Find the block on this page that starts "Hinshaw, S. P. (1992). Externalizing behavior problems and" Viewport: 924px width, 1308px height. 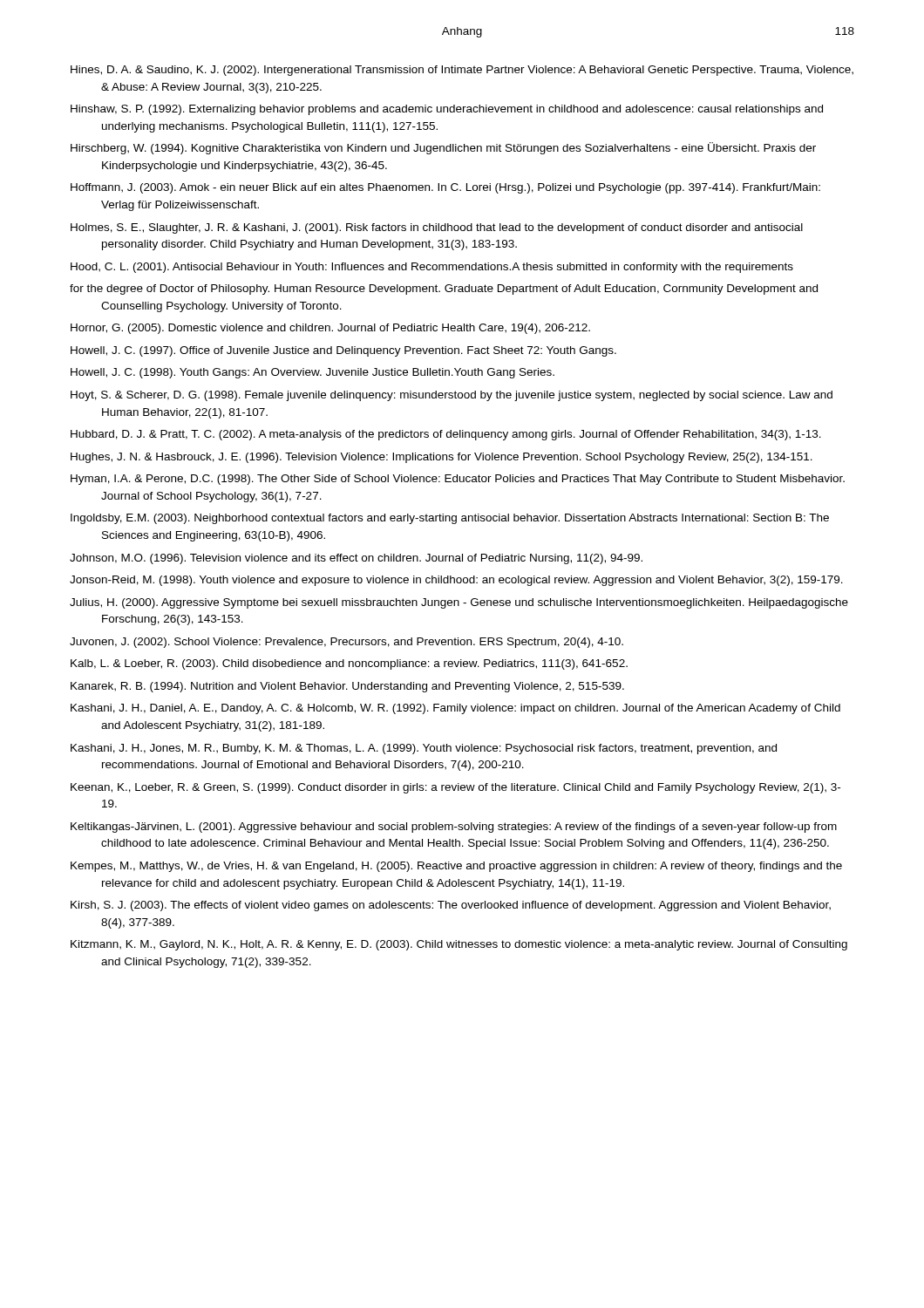click(447, 117)
